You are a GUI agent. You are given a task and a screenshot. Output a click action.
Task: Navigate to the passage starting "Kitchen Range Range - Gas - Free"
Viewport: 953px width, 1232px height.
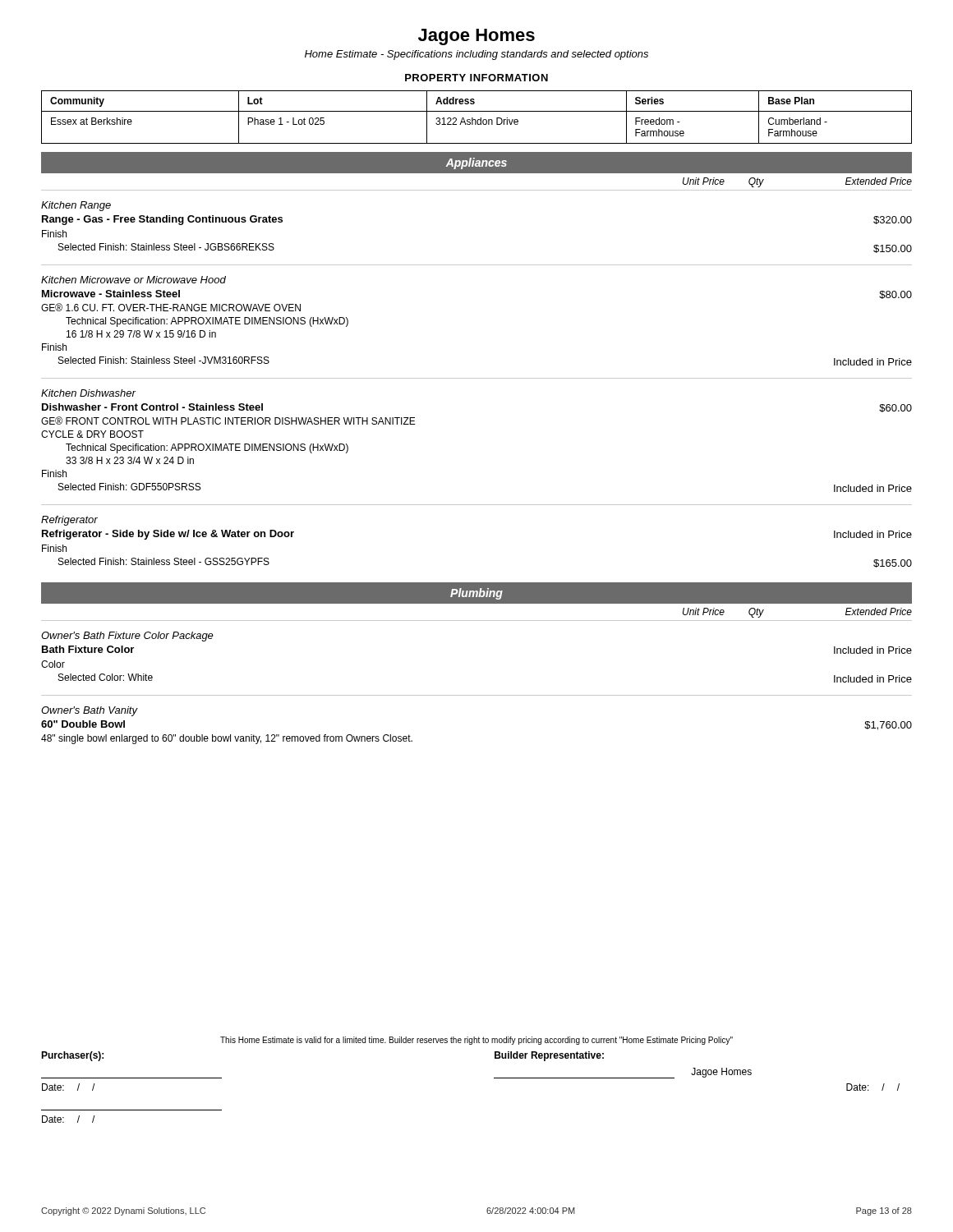[x=76, y=206]
